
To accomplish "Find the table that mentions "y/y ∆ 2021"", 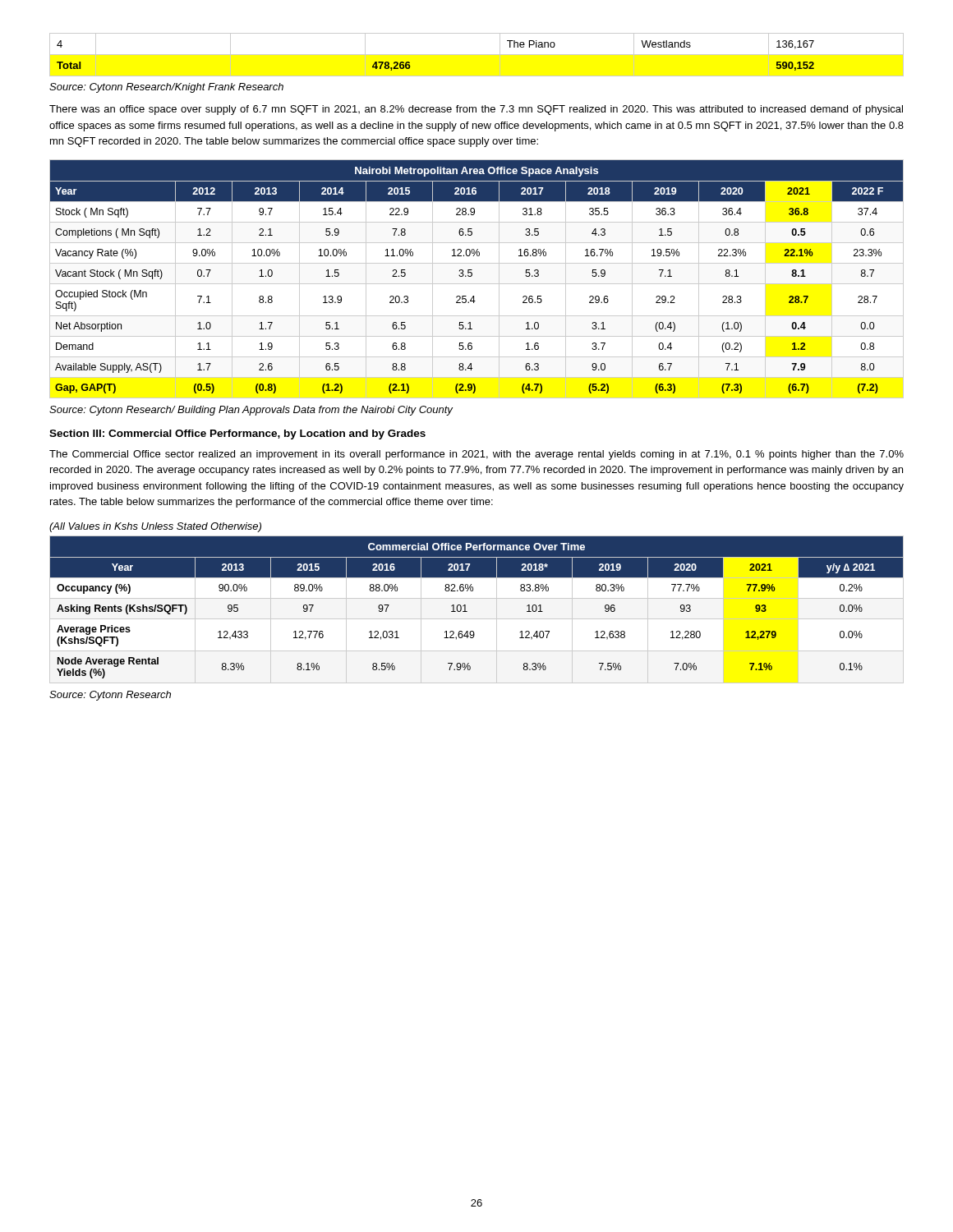I will pyautogui.click(x=476, y=609).
